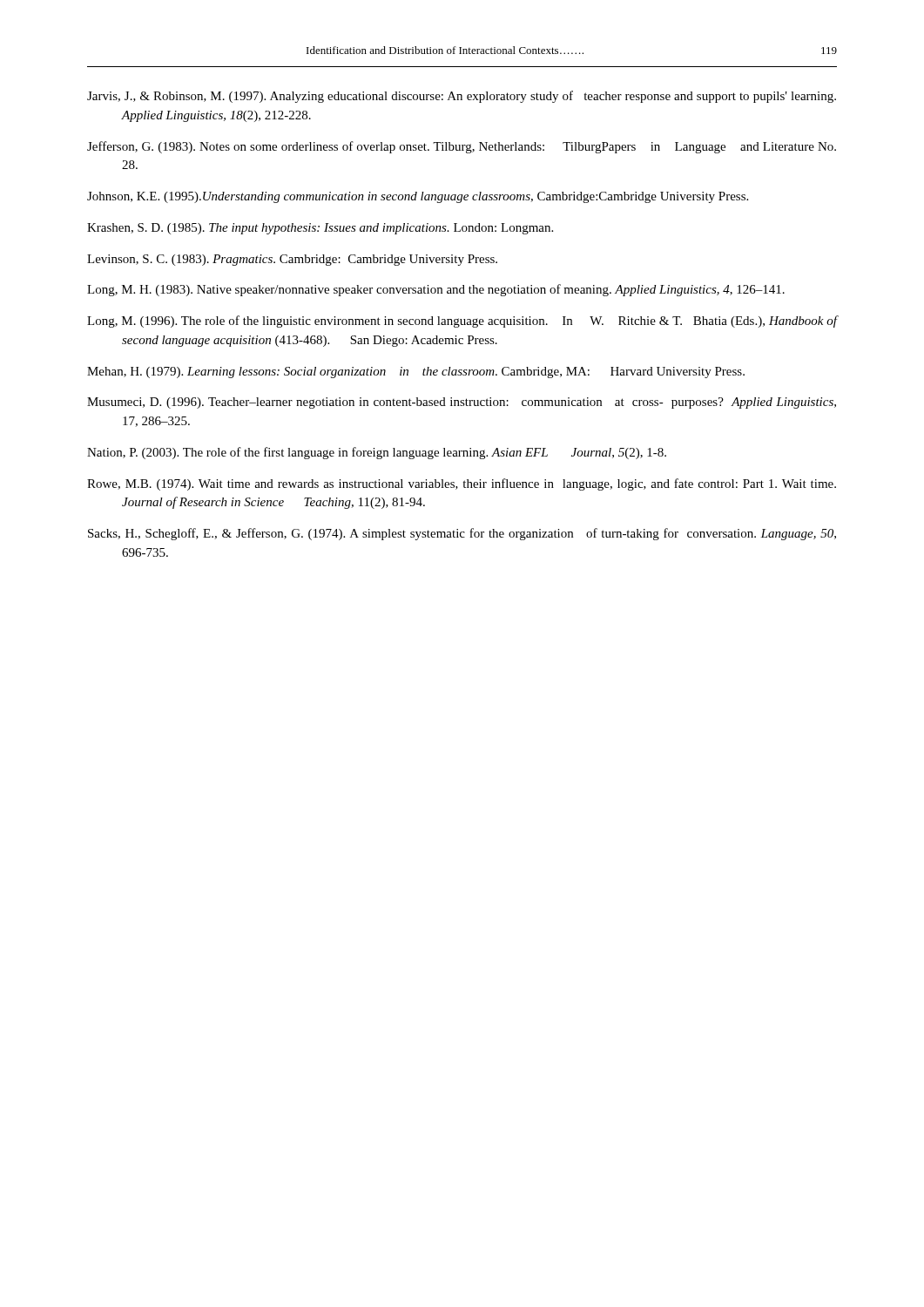Point to the block beginning "Jefferson, G. (1983). Notes on some"
The image size is (924, 1307).
click(x=462, y=155)
